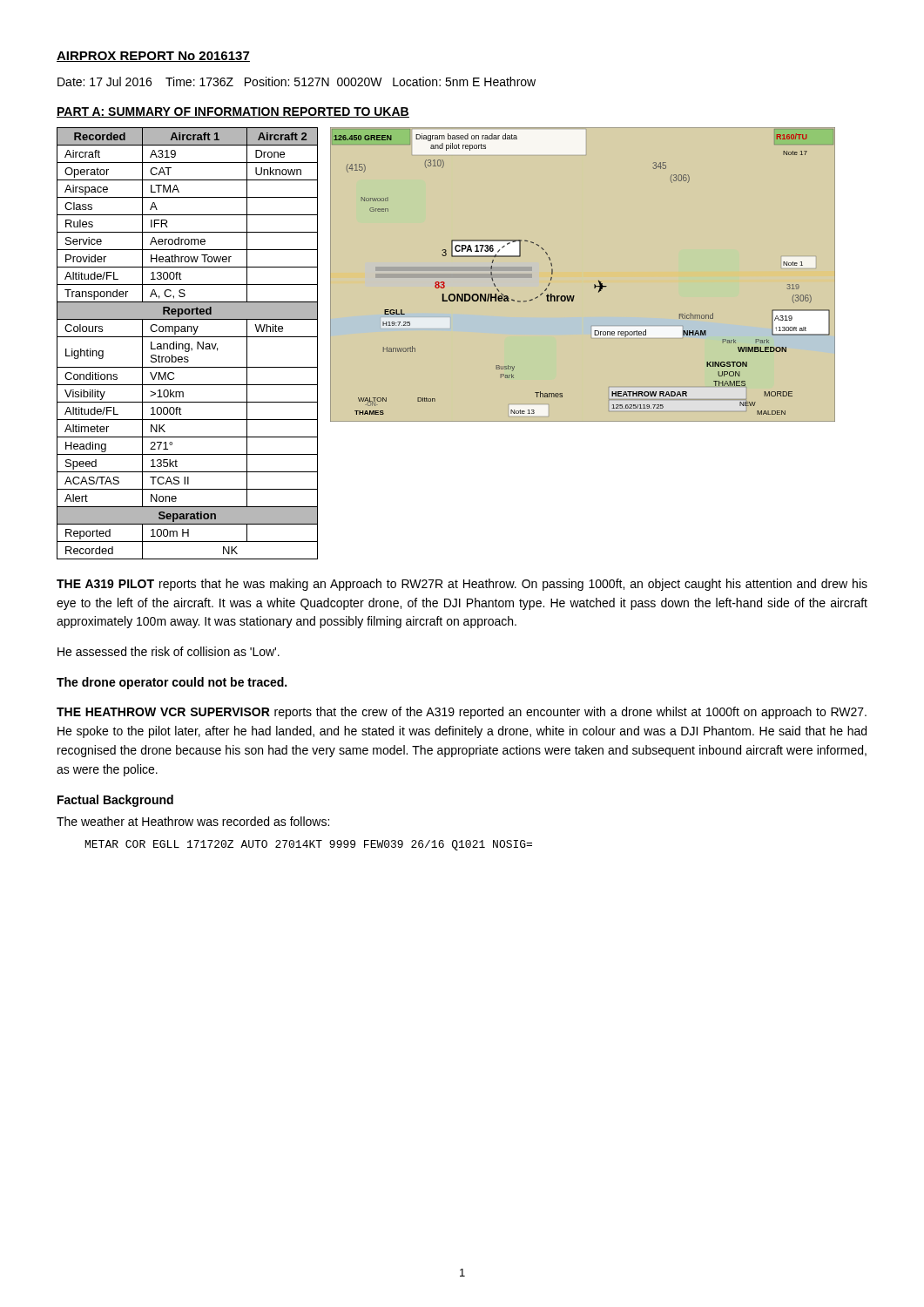Select the table that reads "Aircraft 1"
Image resolution: width=924 pixels, height=1307 pixels.
click(187, 343)
